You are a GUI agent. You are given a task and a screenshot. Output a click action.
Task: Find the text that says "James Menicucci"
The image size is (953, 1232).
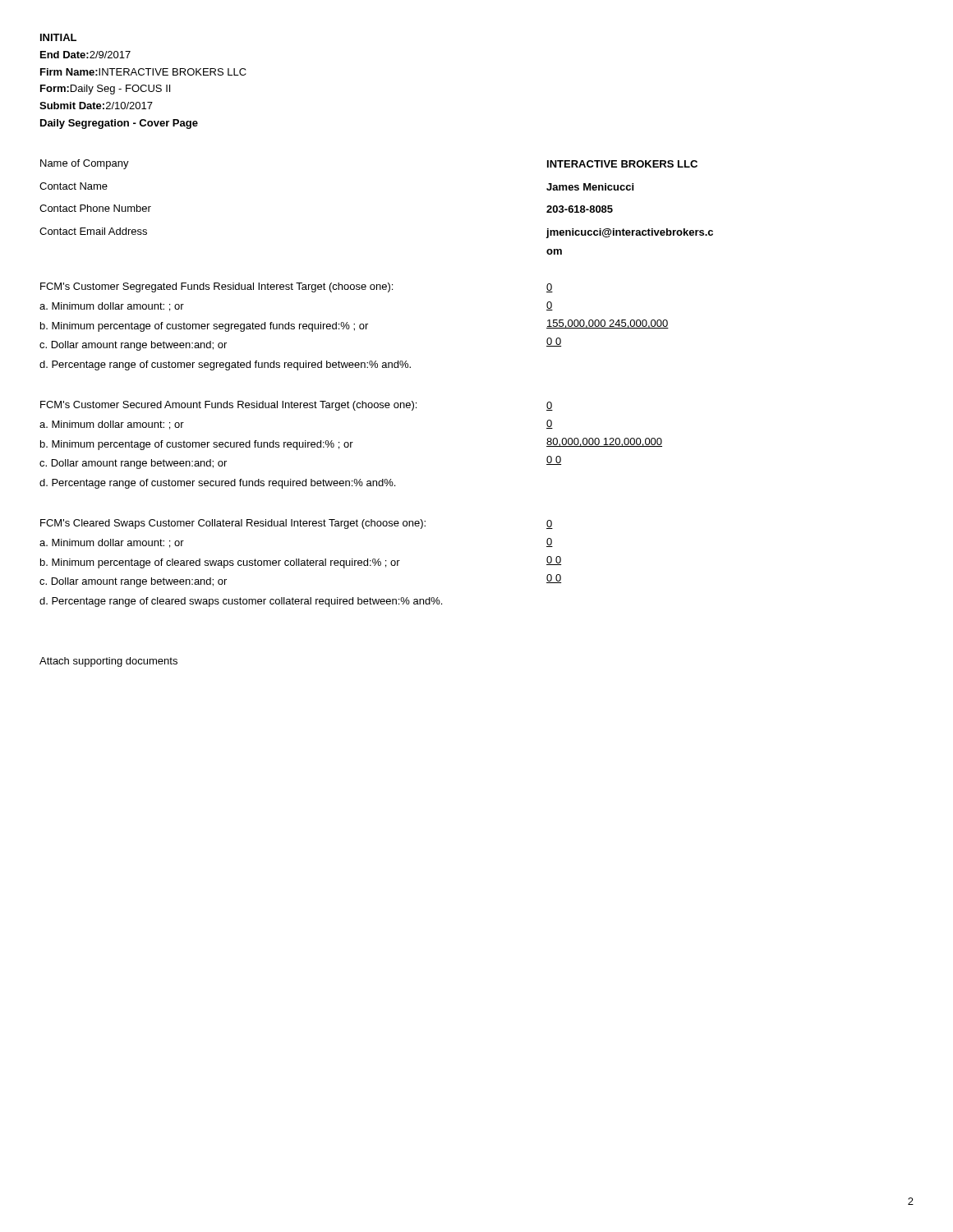tap(590, 187)
